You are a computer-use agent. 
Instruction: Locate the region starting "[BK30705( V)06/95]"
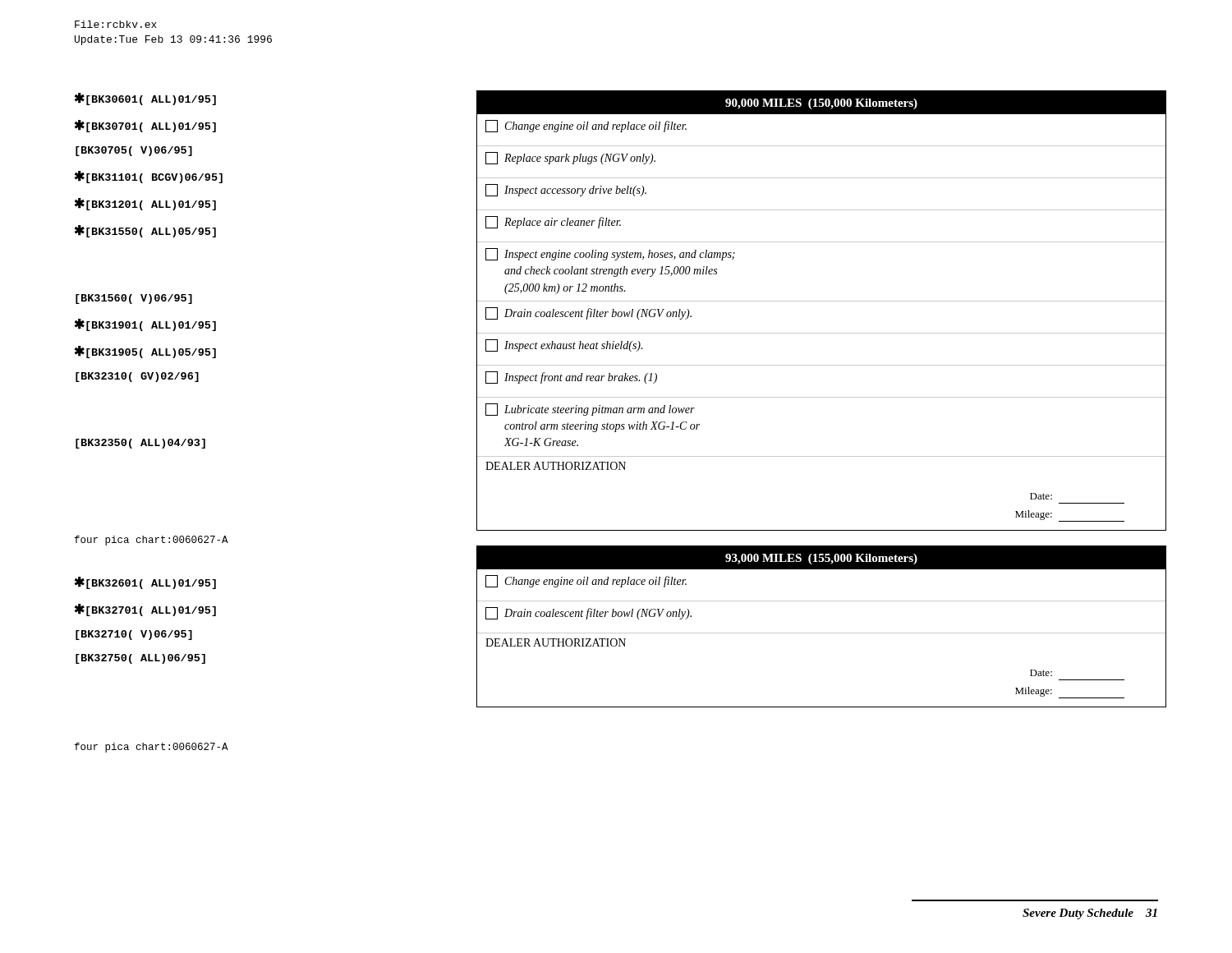point(134,151)
